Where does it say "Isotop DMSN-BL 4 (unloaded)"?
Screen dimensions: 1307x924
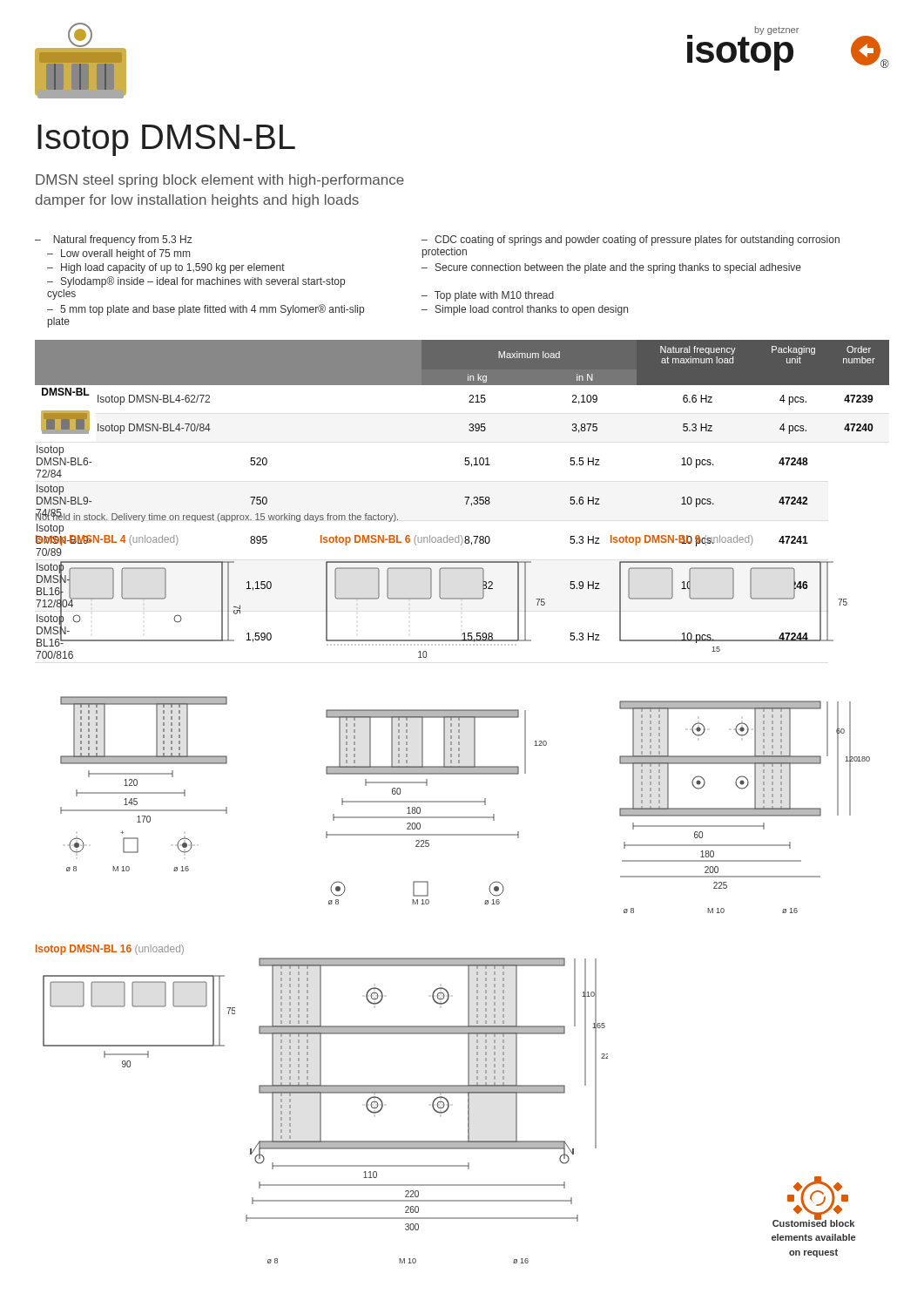(x=107, y=539)
